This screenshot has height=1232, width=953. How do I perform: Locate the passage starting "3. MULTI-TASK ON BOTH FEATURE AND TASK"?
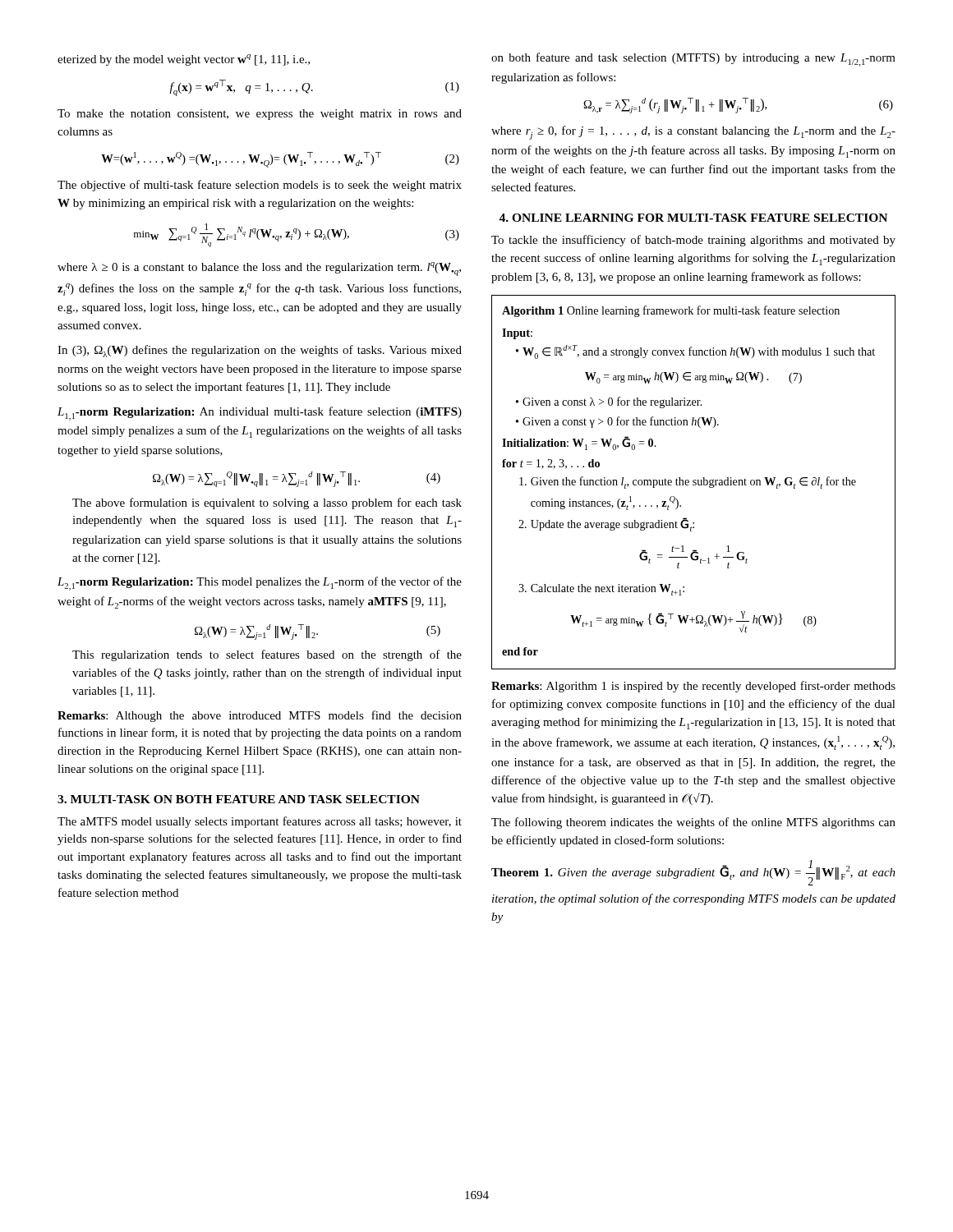(239, 798)
